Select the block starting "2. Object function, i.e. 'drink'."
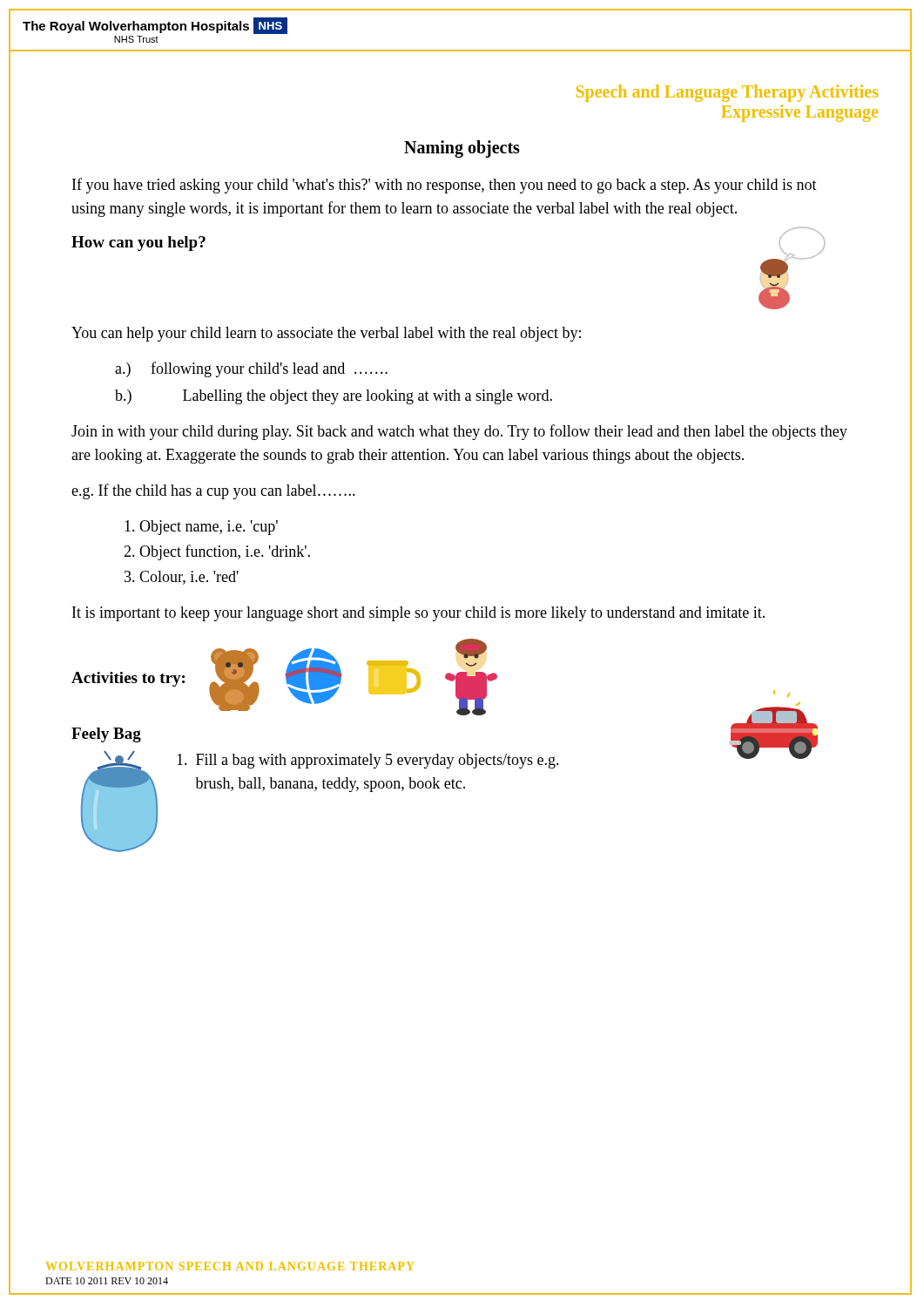Screen dimensions: 1307x924 (x=217, y=552)
